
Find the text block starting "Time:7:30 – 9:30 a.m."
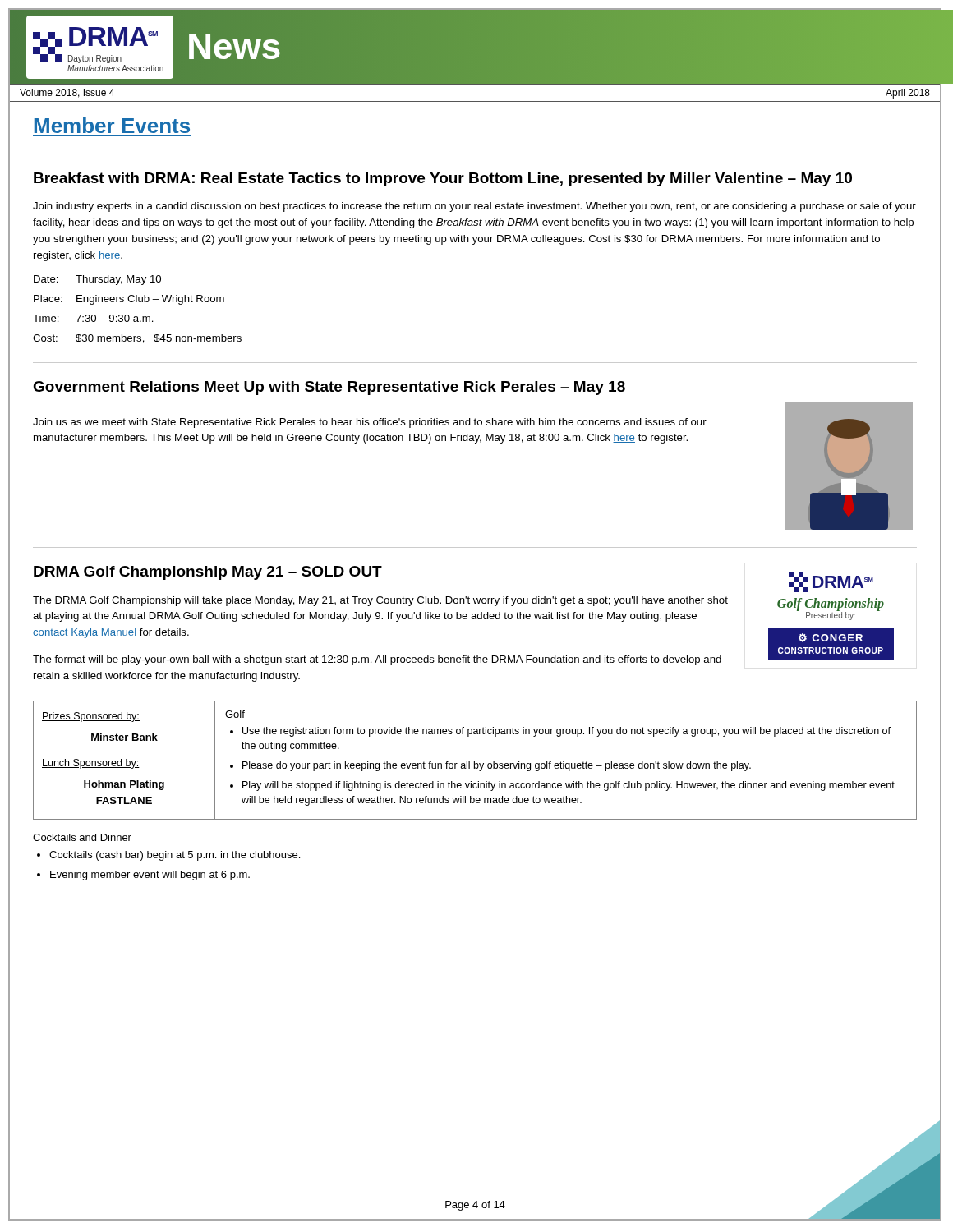(93, 318)
